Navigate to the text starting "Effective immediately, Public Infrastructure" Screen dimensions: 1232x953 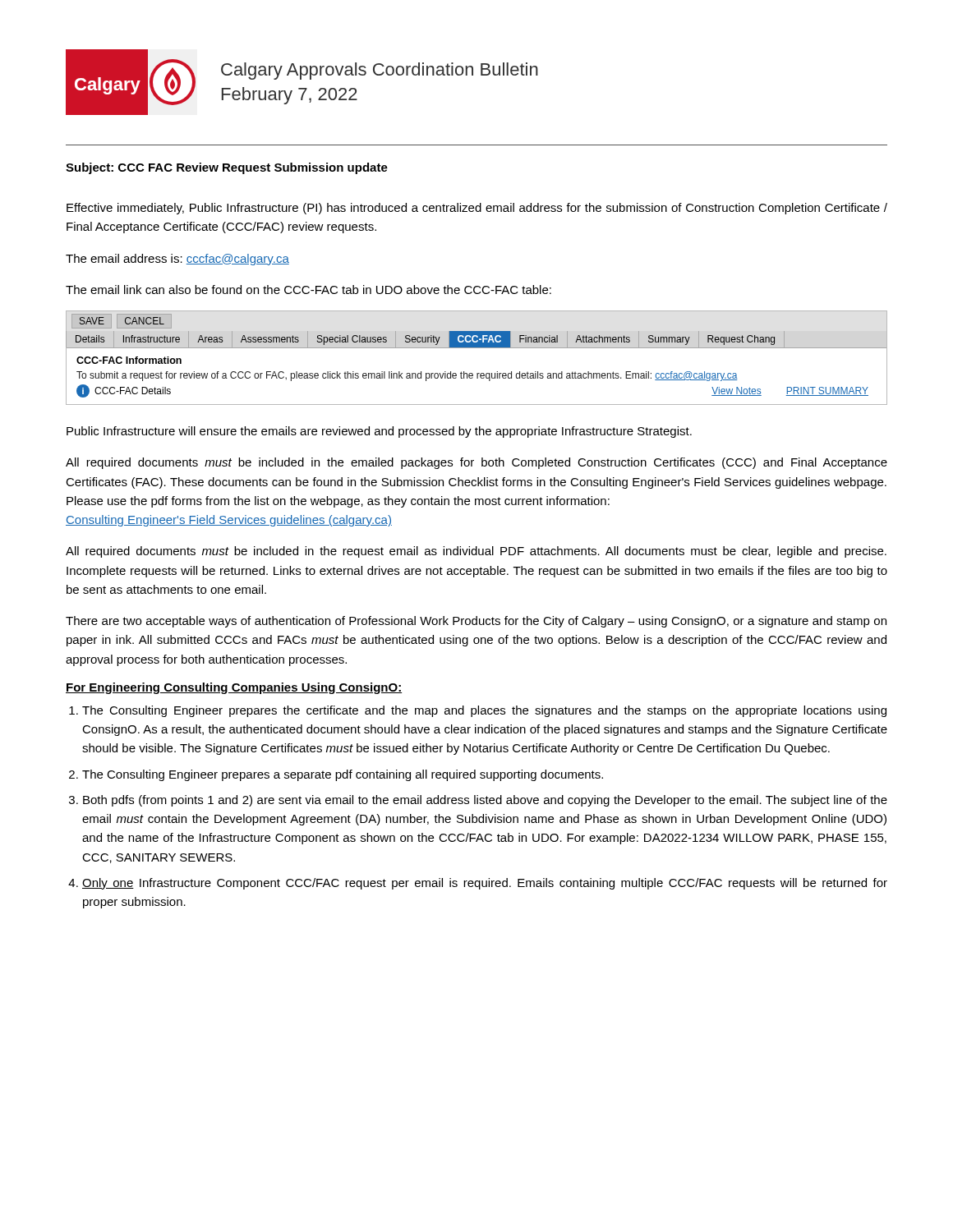(476, 217)
